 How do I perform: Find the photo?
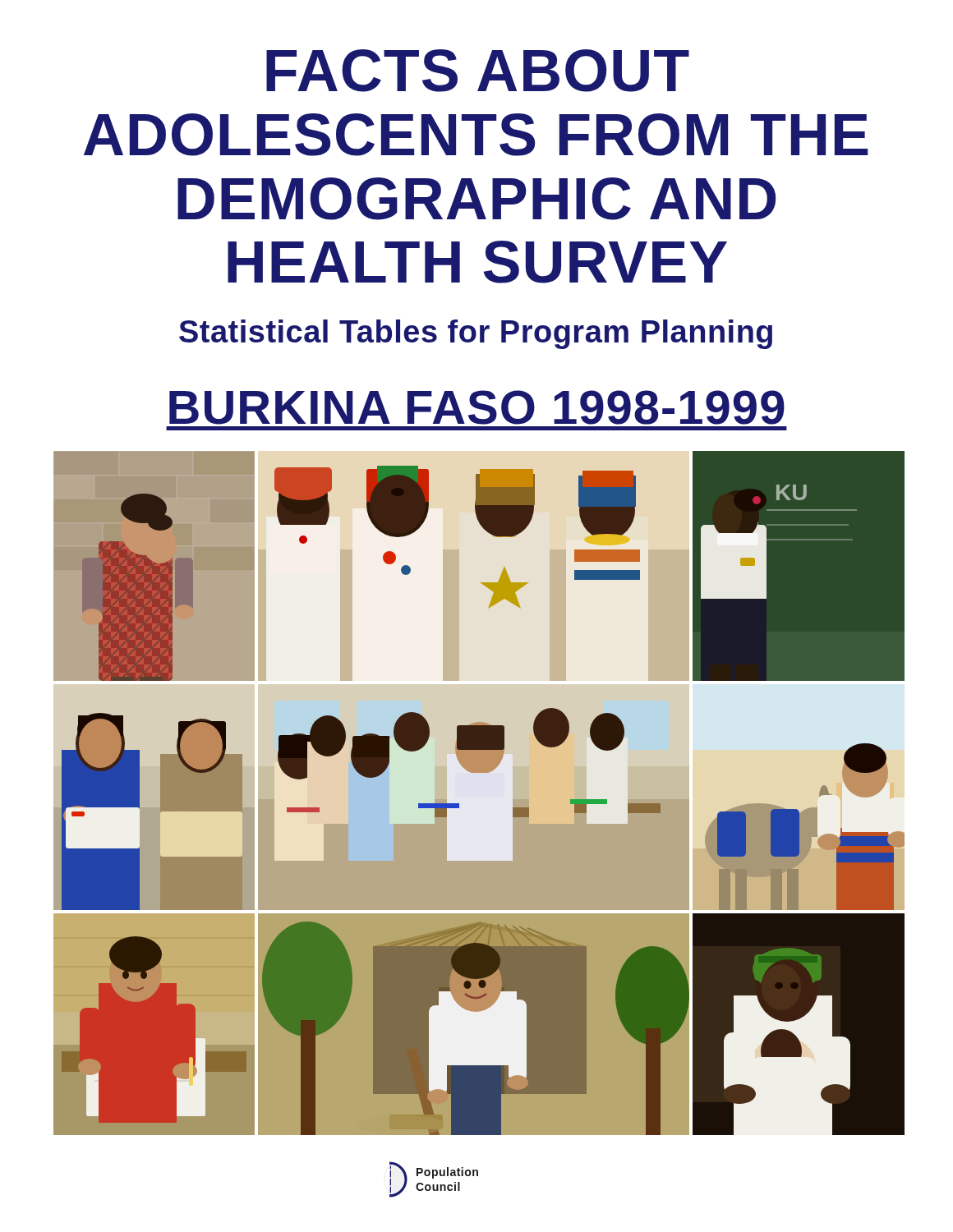click(x=476, y=793)
